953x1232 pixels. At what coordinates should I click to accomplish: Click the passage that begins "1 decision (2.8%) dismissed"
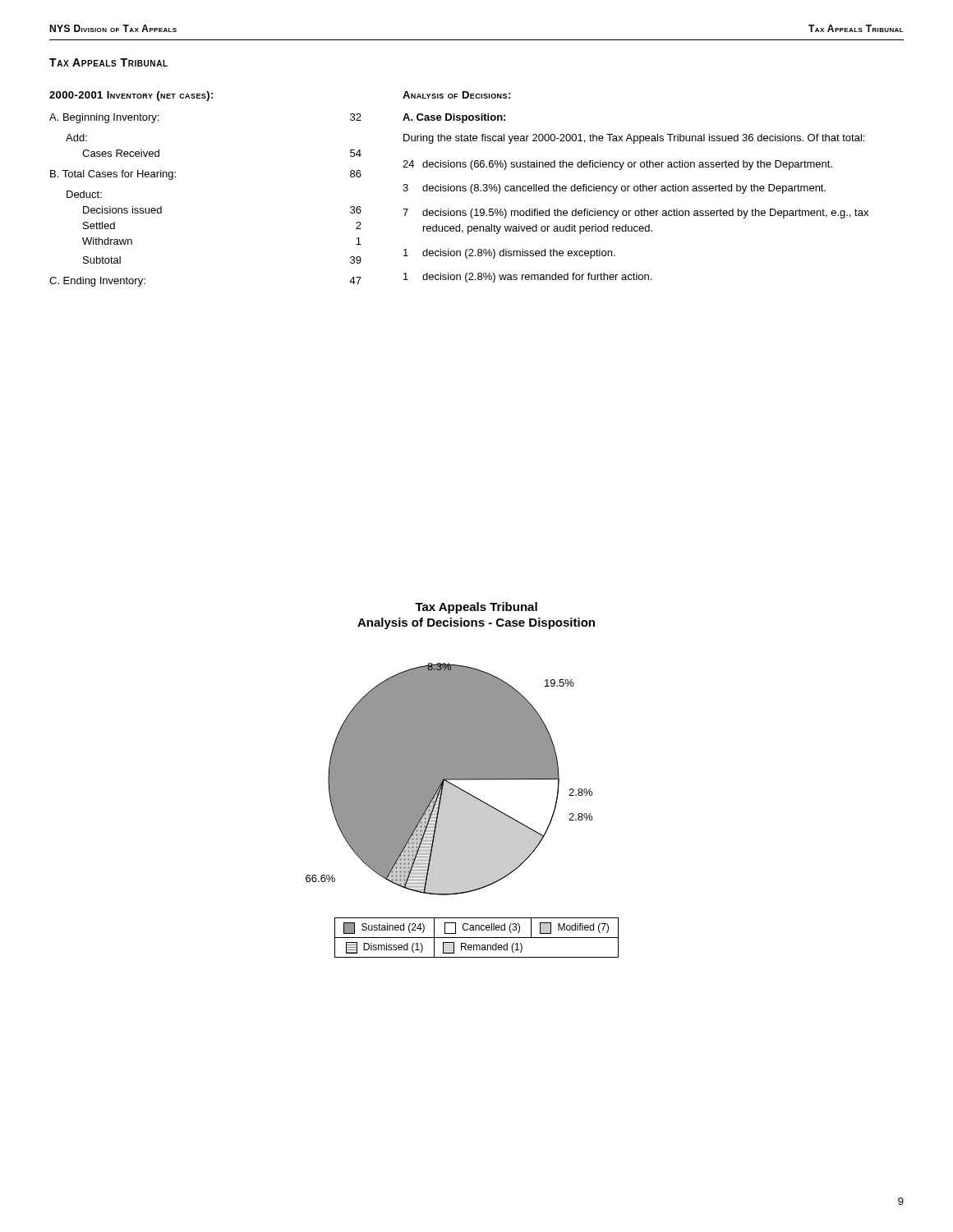[x=509, y=254]
